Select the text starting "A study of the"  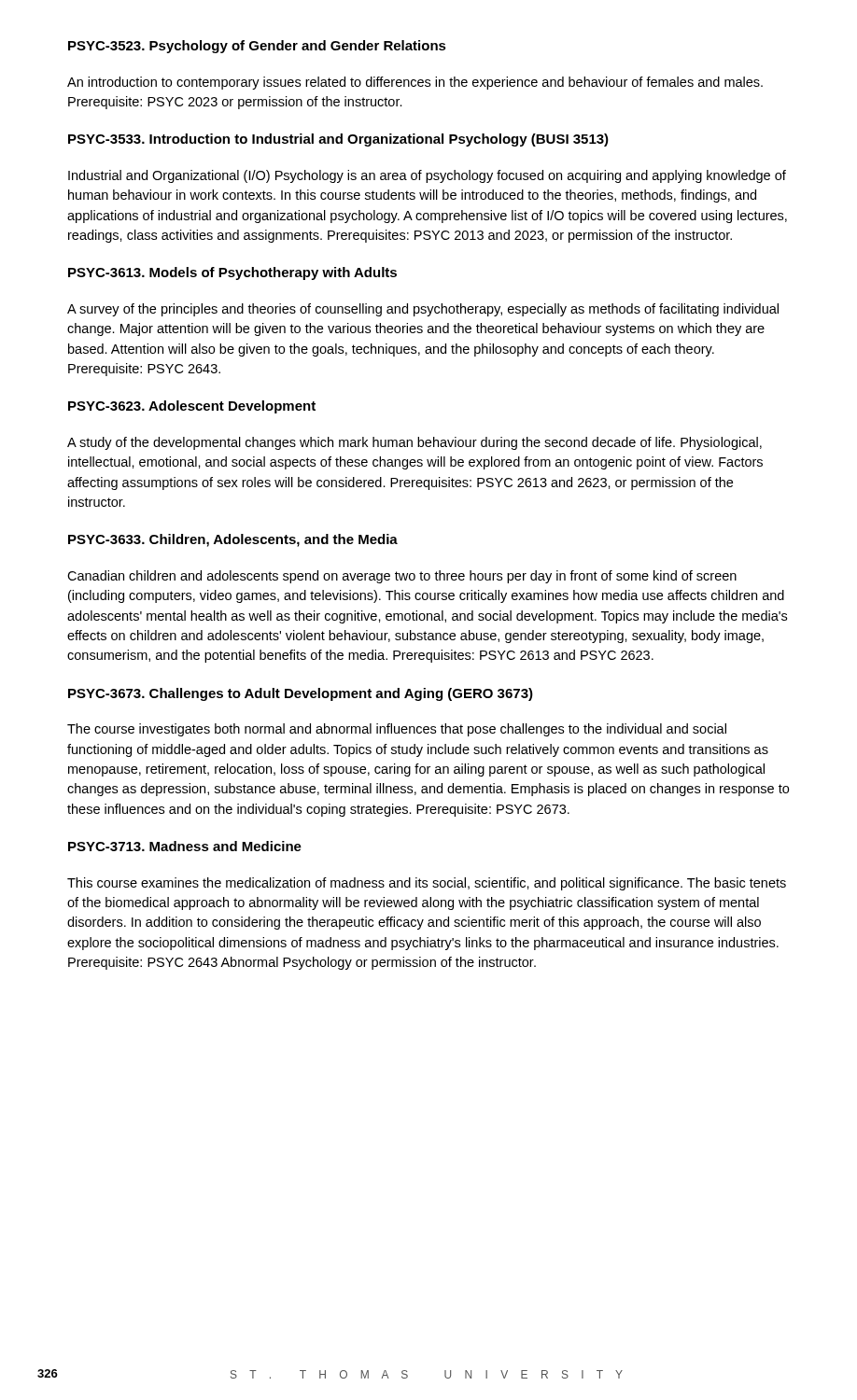coord(428,473)
